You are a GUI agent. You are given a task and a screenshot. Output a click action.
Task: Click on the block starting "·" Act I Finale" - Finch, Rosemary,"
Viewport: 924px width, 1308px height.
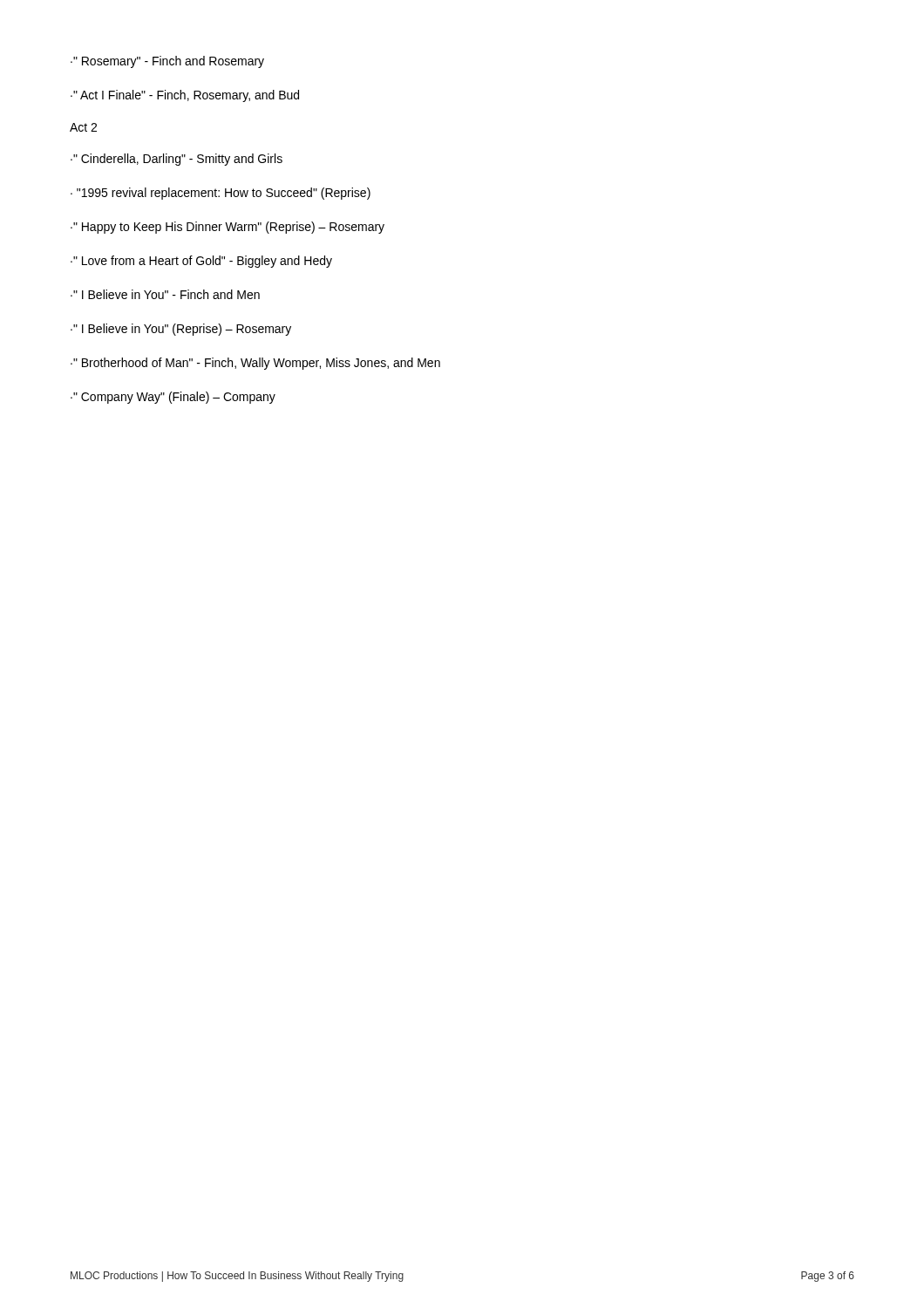pos(185,95)
